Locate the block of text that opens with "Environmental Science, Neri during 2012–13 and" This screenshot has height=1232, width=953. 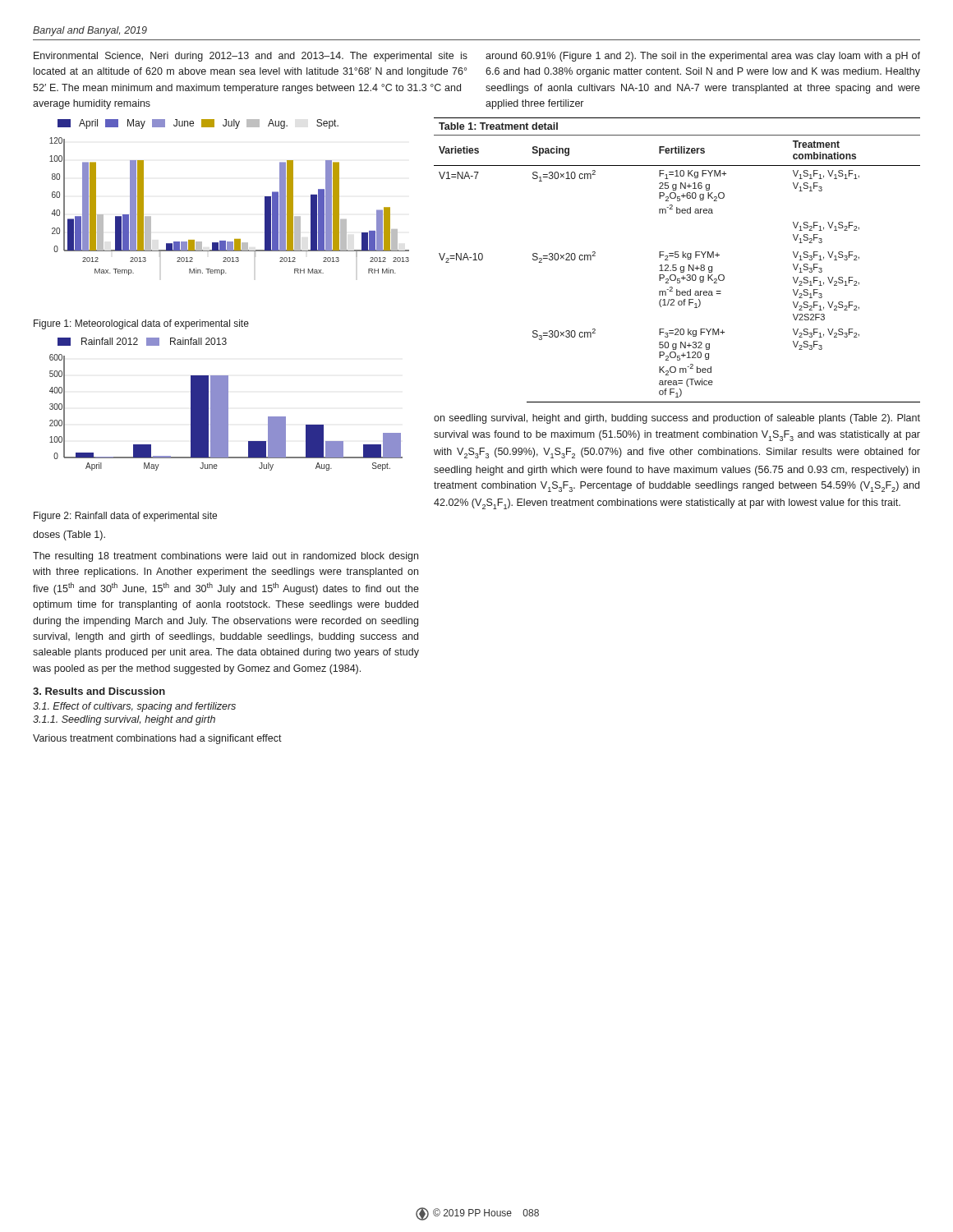click(x=250, y=80)
